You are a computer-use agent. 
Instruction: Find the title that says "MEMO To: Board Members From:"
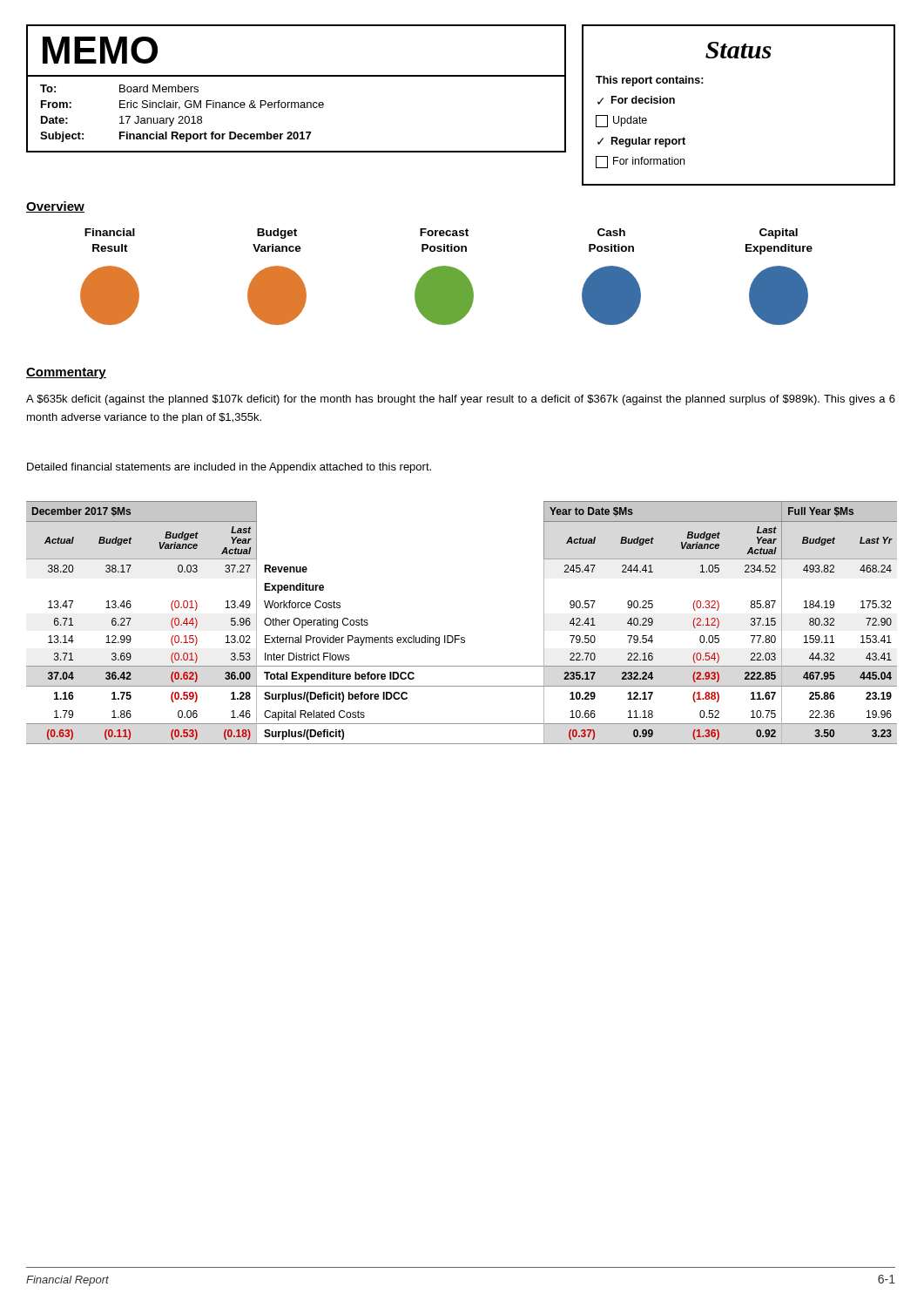click(100, 50)
